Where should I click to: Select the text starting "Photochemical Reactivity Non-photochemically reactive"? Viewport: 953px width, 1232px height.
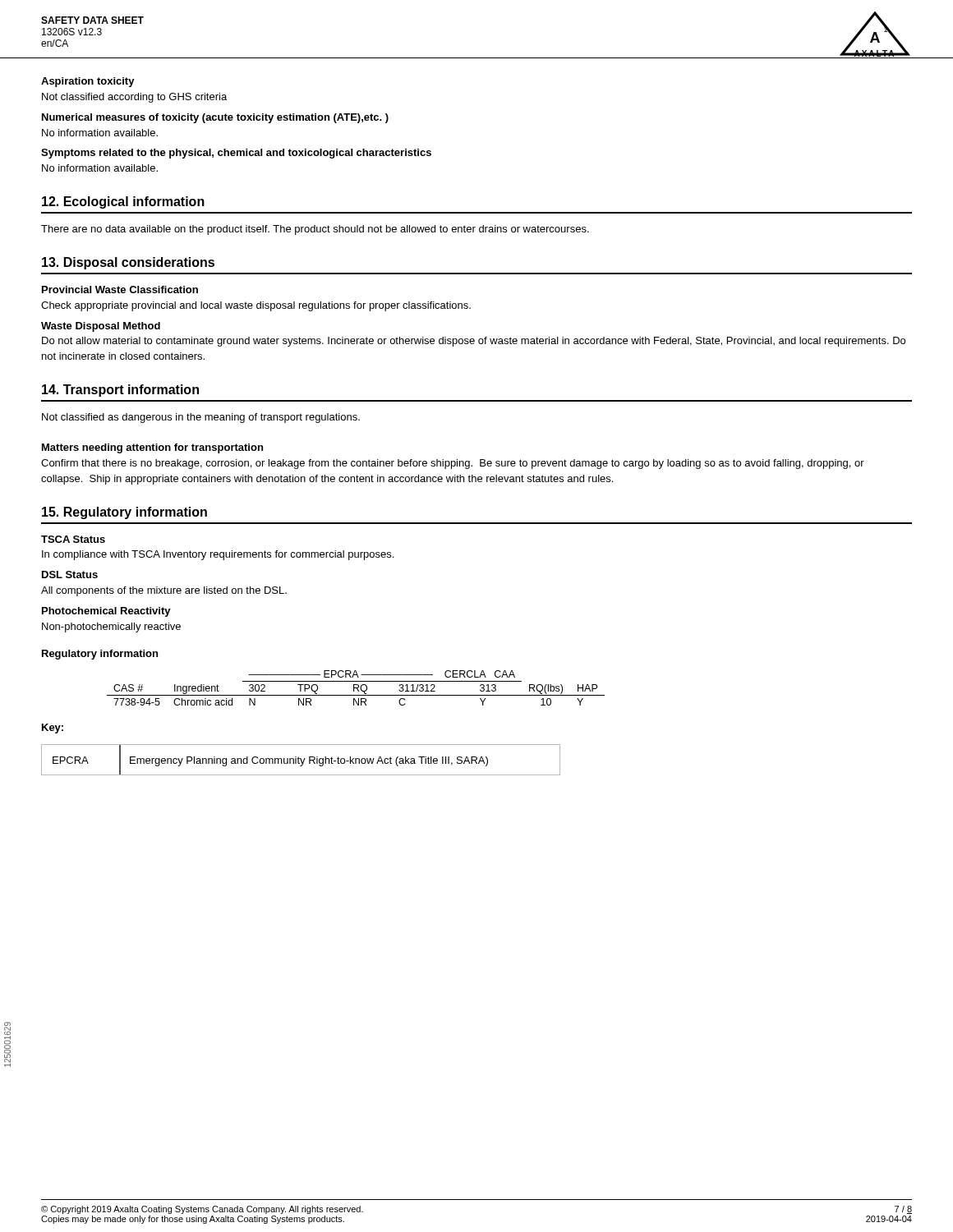point(111,618)
